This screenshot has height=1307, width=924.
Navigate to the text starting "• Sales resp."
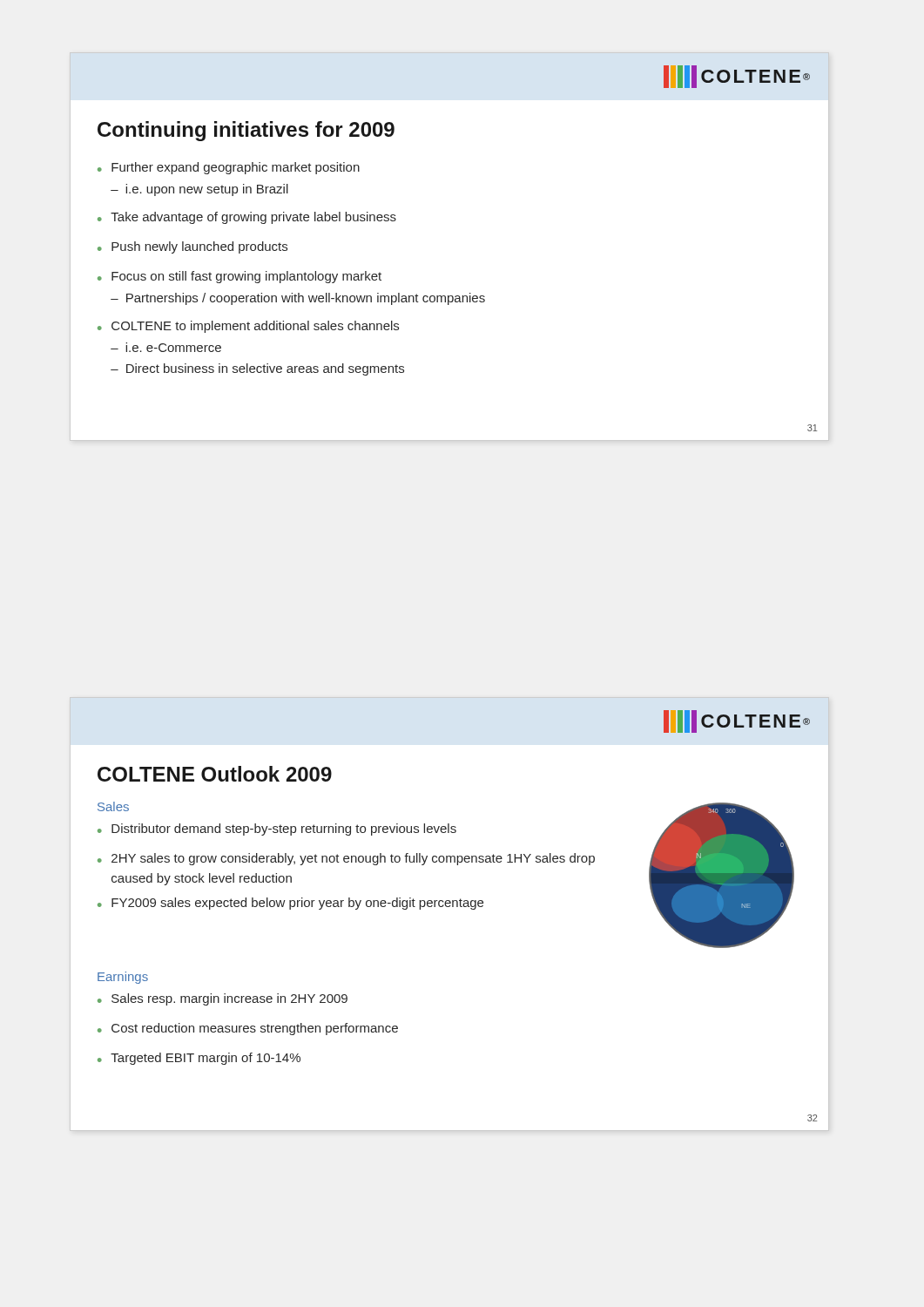222,1001
